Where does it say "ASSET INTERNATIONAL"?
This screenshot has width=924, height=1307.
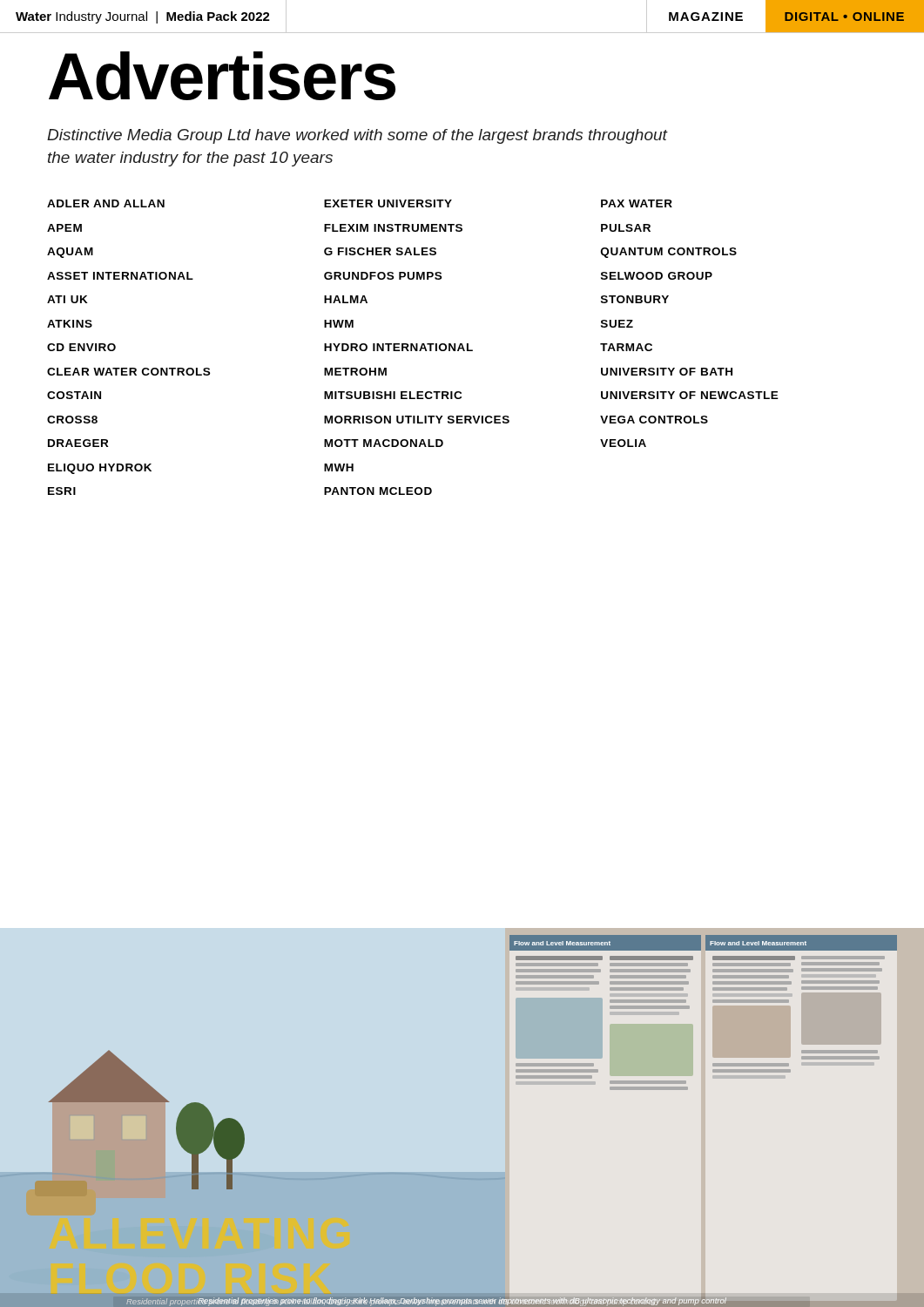coord(120,276)
